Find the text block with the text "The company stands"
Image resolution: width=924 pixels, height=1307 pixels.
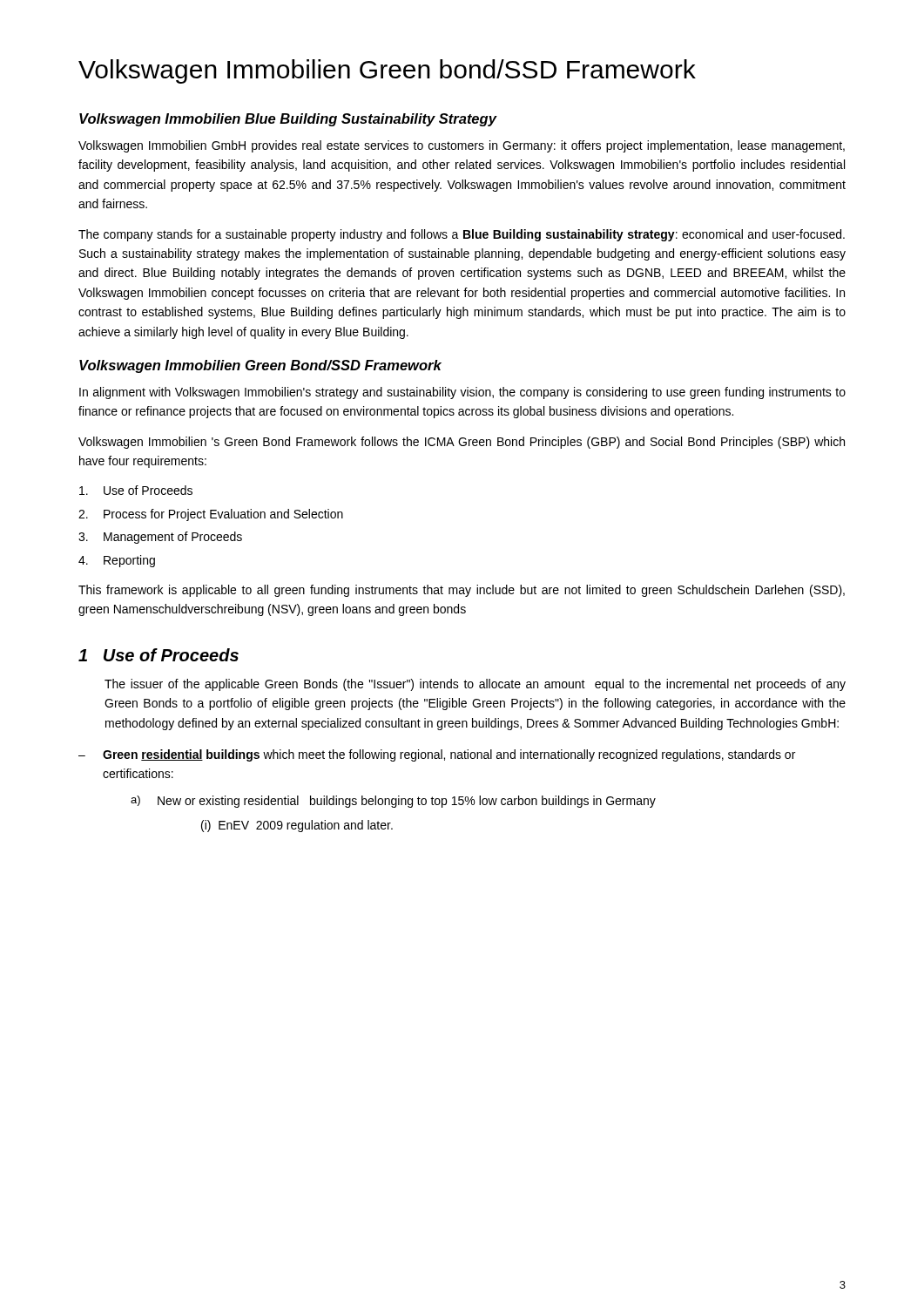[x=462, y=283]
